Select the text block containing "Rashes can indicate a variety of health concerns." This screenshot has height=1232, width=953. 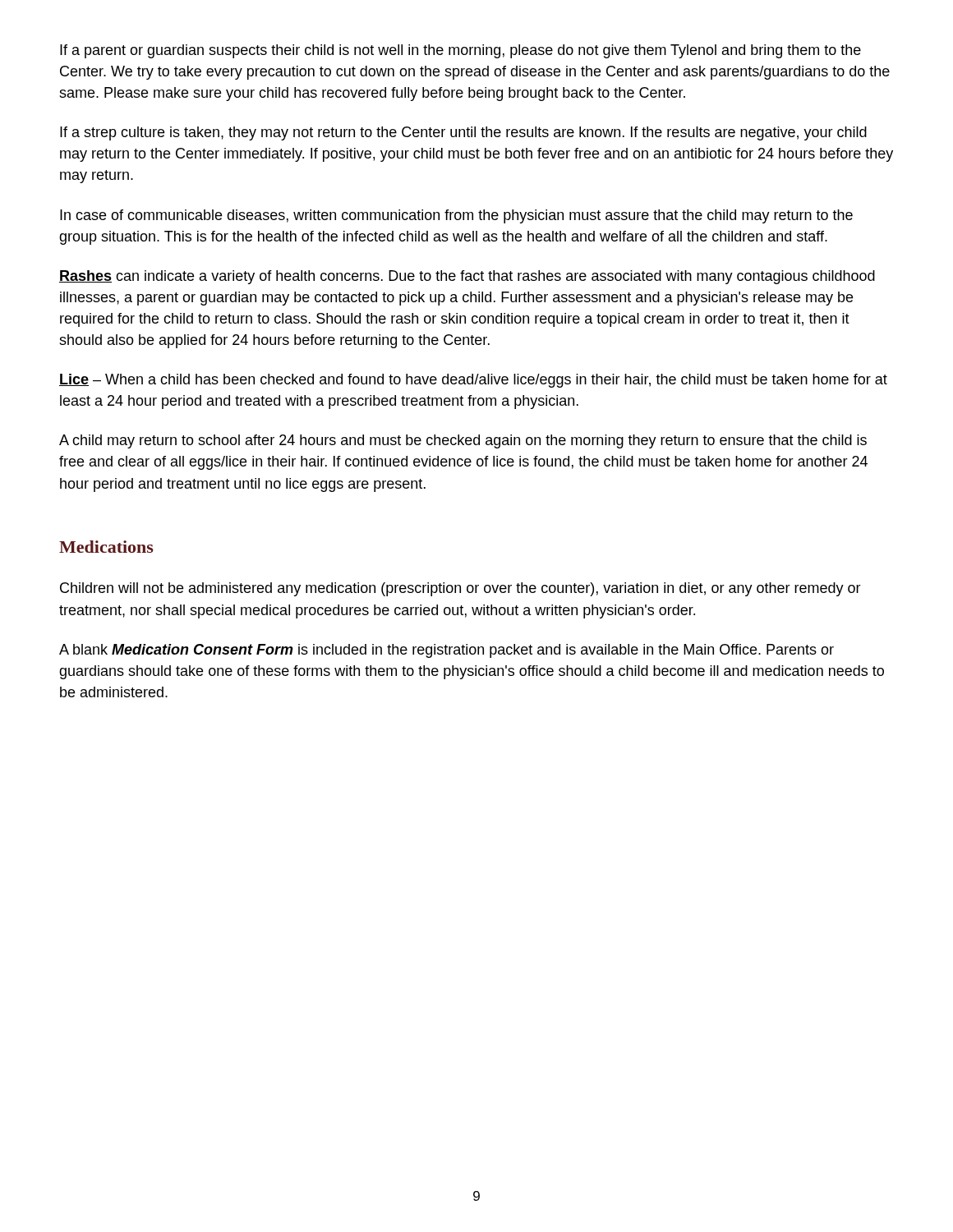(467, 308)
